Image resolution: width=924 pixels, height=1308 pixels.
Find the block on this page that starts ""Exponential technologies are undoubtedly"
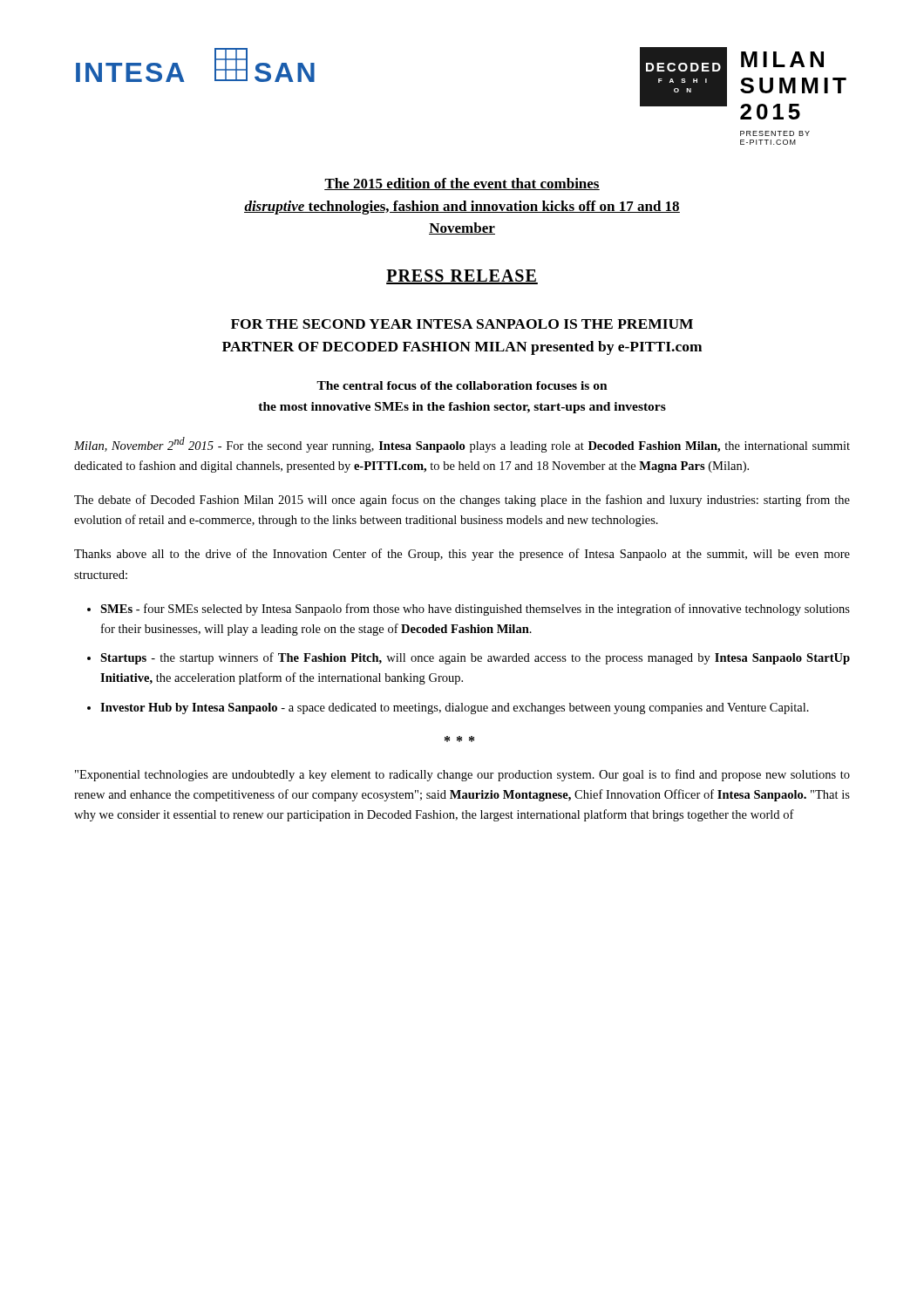coord(462,795)
